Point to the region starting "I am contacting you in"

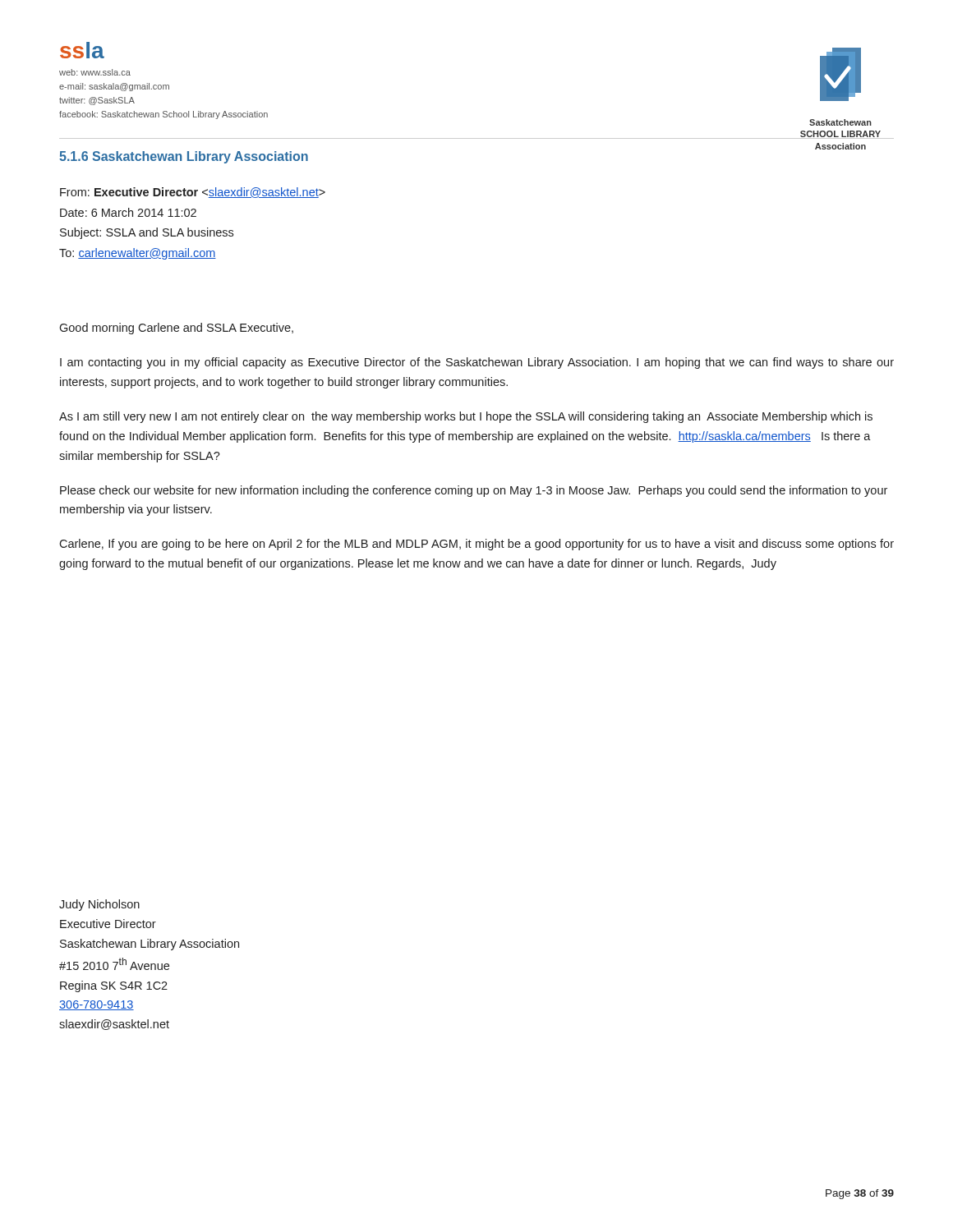[x=476, y=372]
